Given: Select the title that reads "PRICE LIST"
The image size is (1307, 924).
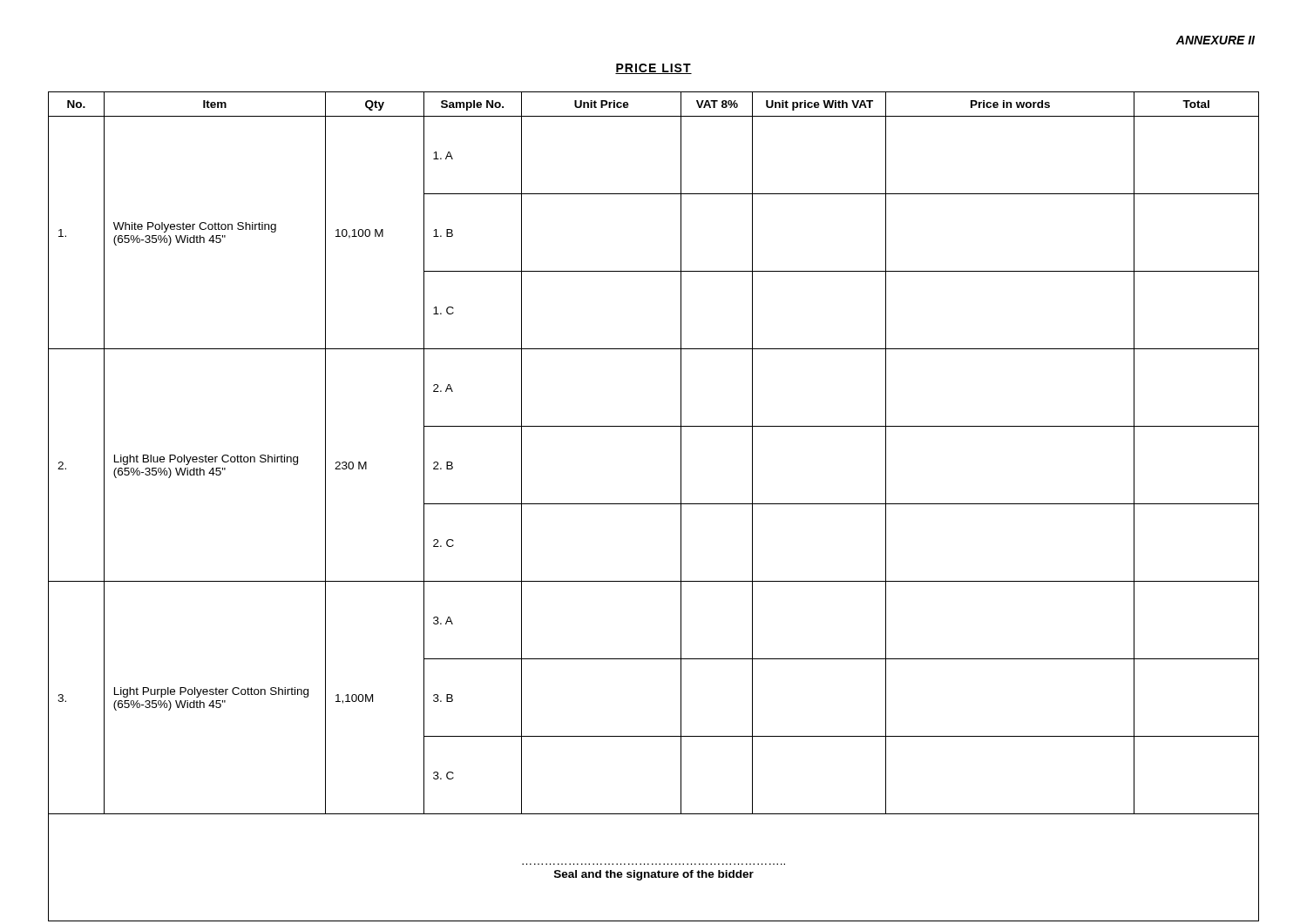Looking at the screenshot, I should [654, 68].
